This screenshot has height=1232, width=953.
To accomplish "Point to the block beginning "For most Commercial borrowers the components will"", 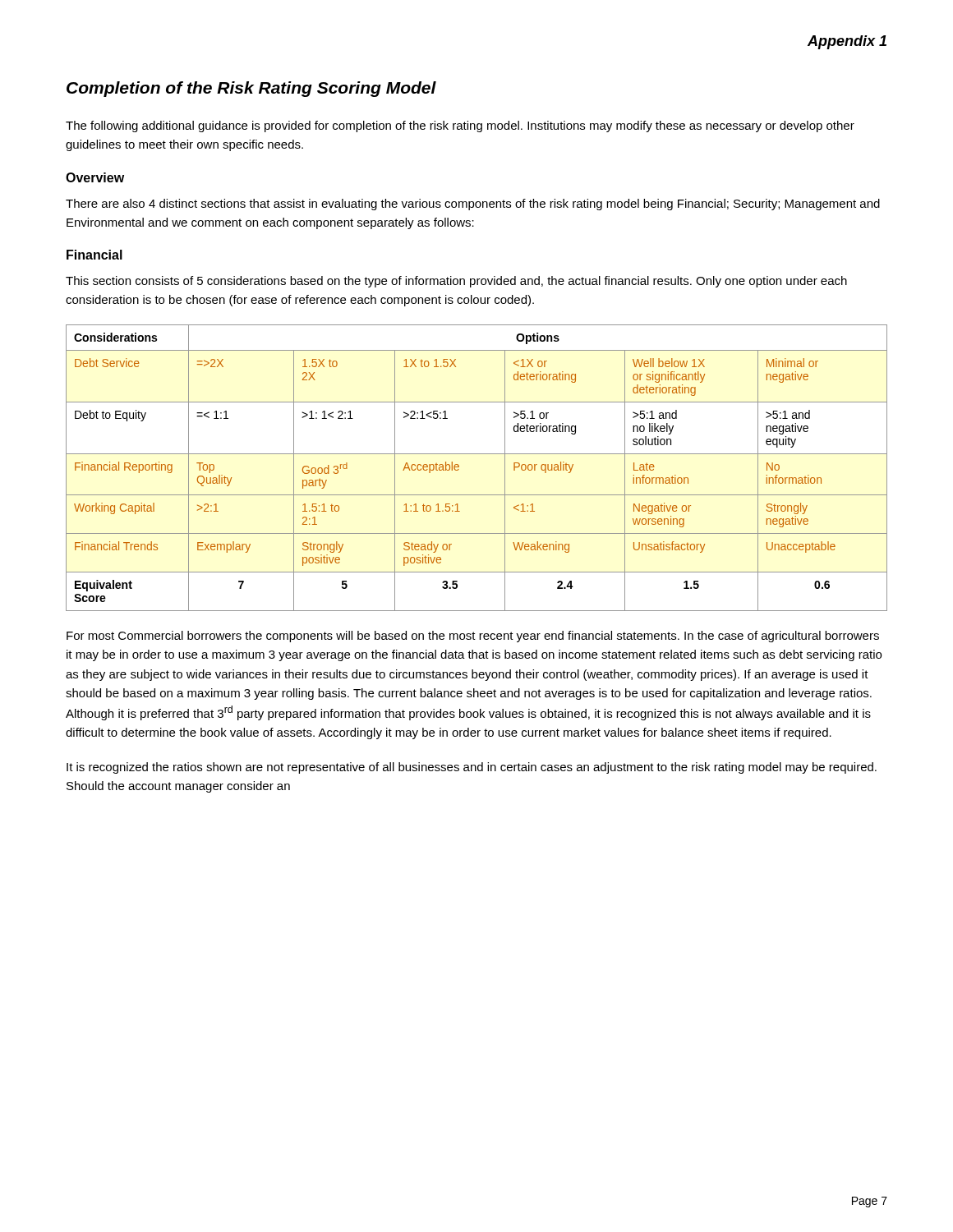I will click(474, 684).
